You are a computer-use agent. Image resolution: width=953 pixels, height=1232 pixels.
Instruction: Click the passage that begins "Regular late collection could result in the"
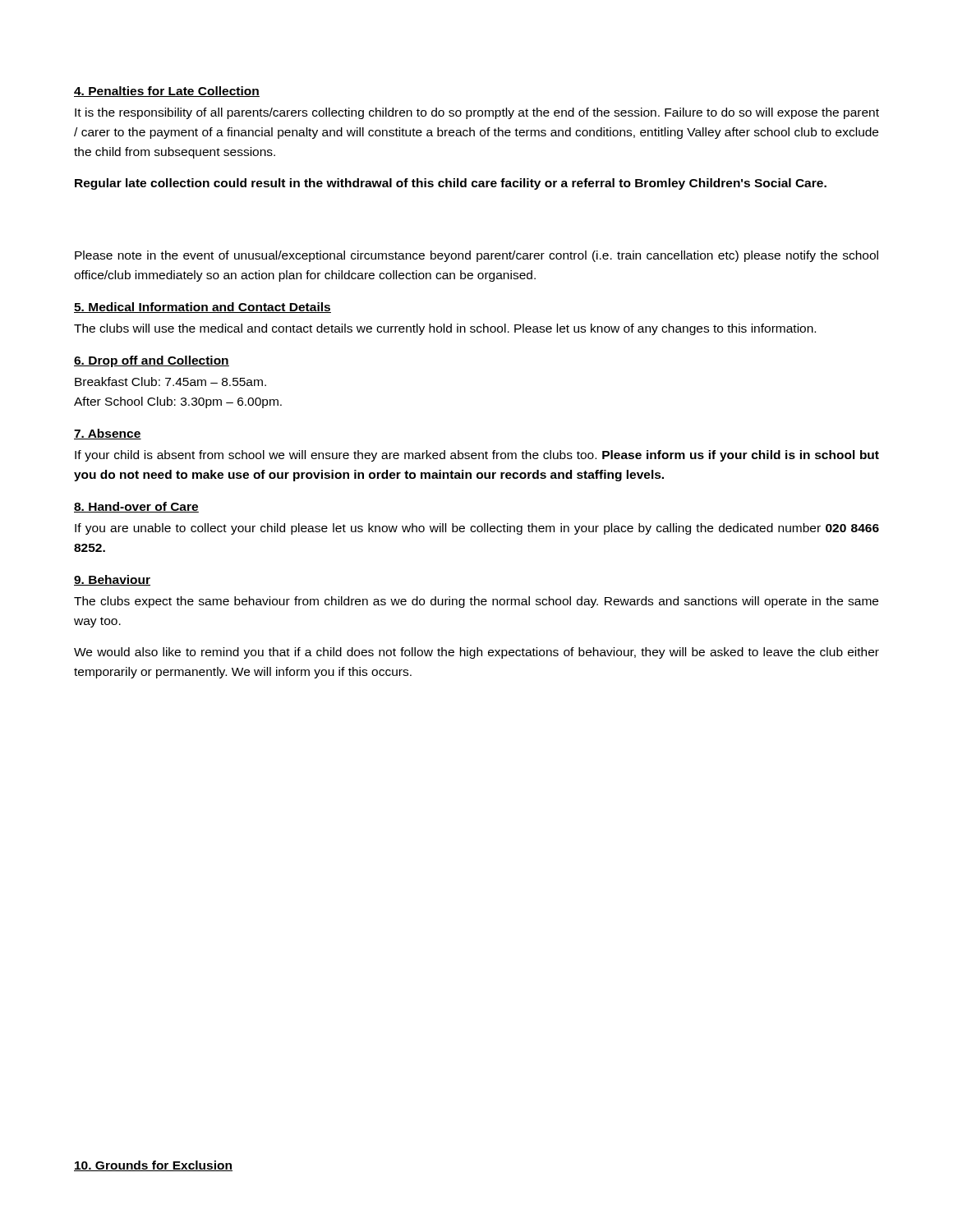476,183
